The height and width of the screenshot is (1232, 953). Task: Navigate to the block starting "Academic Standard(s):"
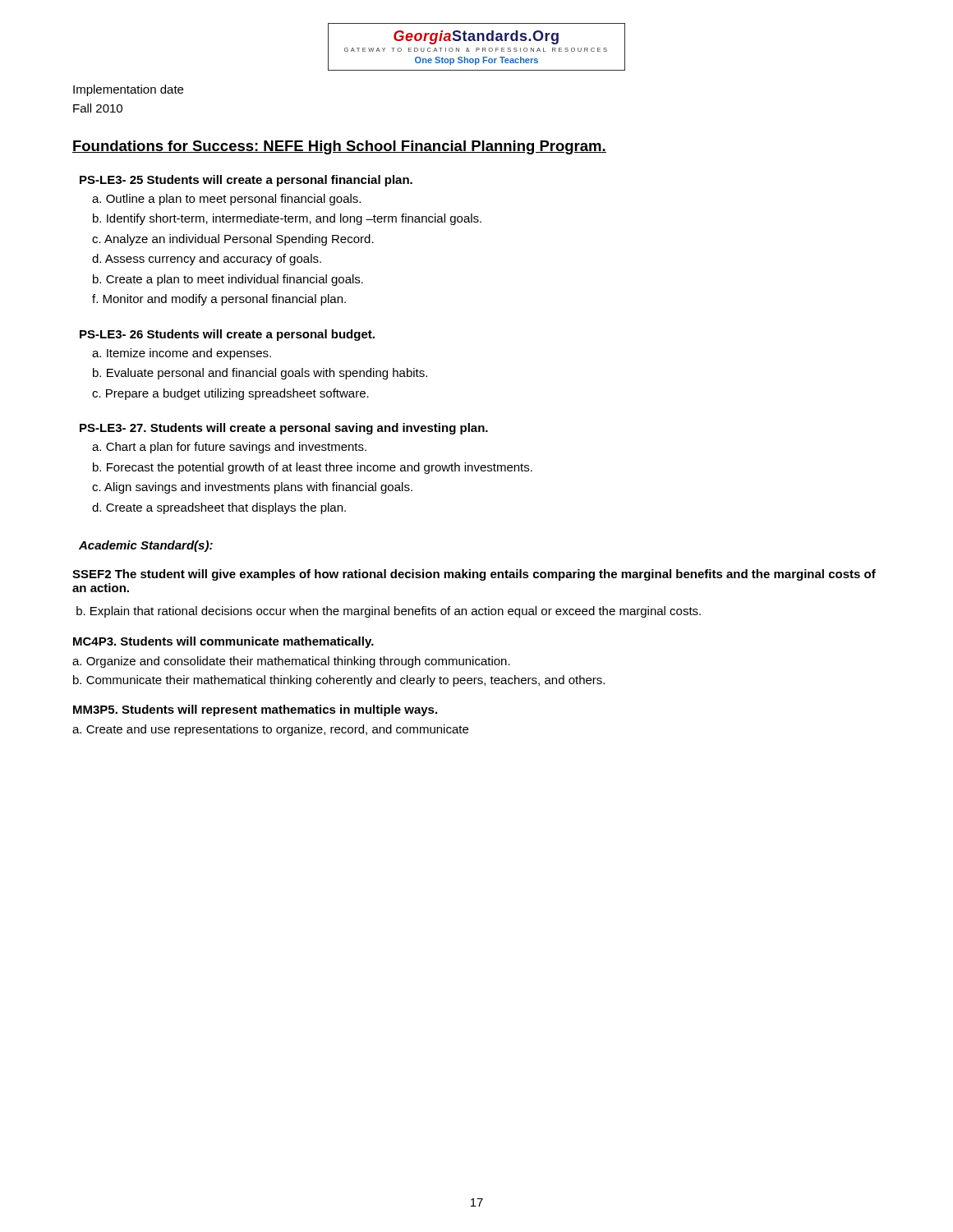tap(146, 545)
